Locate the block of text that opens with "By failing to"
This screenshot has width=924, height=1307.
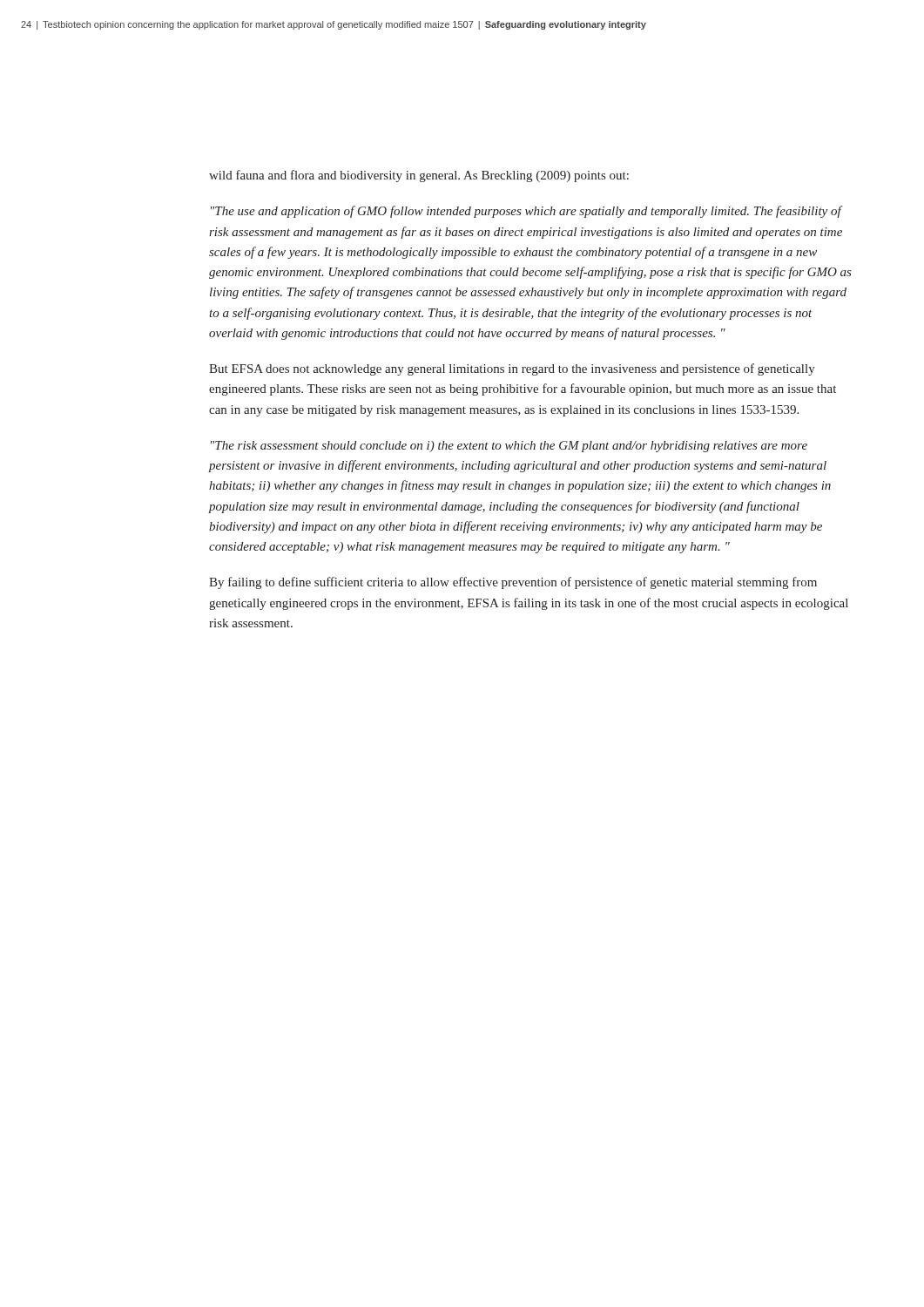529,603
